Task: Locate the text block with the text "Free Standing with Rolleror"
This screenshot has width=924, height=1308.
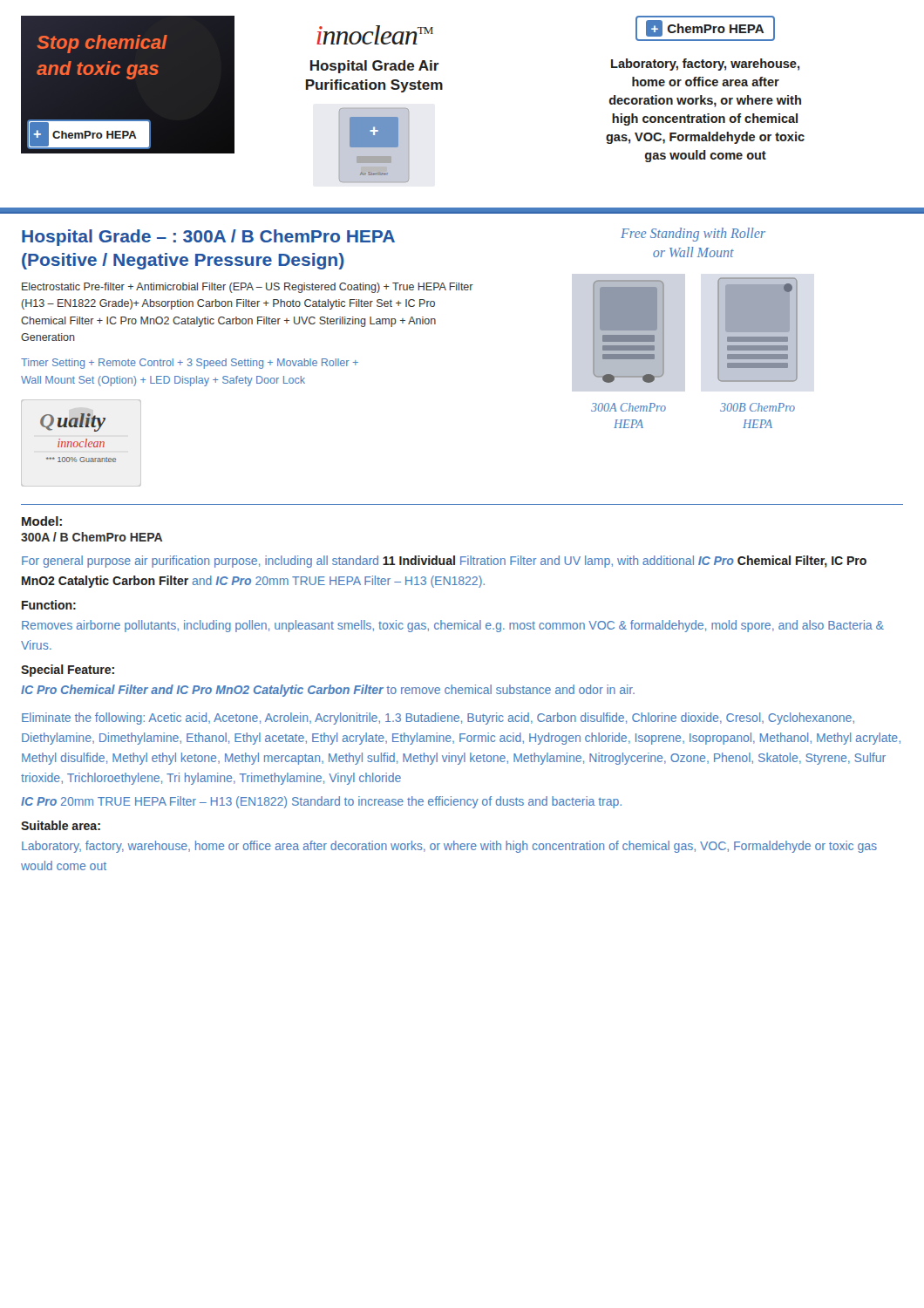Action: [x=693, y=243]
